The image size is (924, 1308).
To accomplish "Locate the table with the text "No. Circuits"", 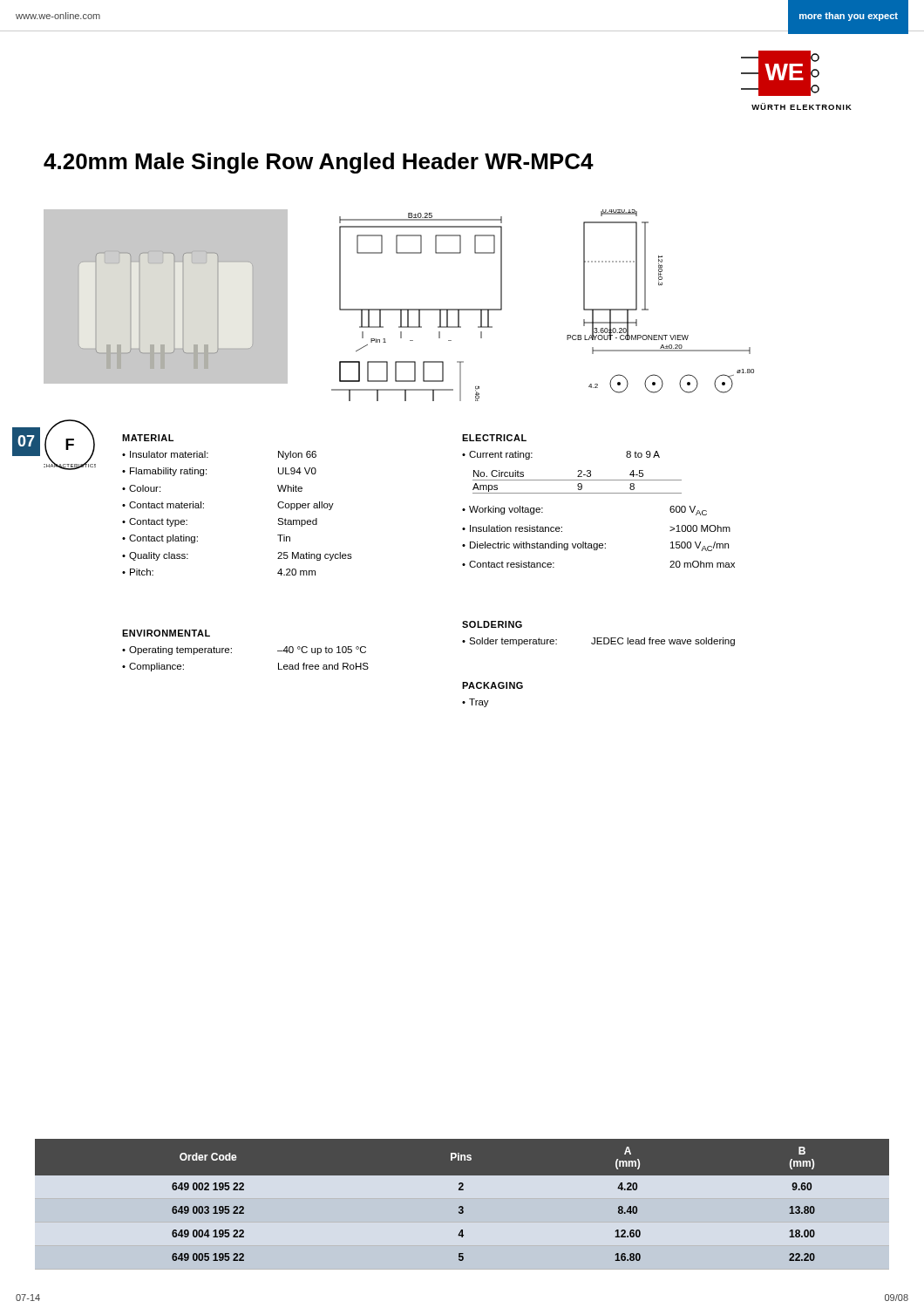I will coord(676,481).
